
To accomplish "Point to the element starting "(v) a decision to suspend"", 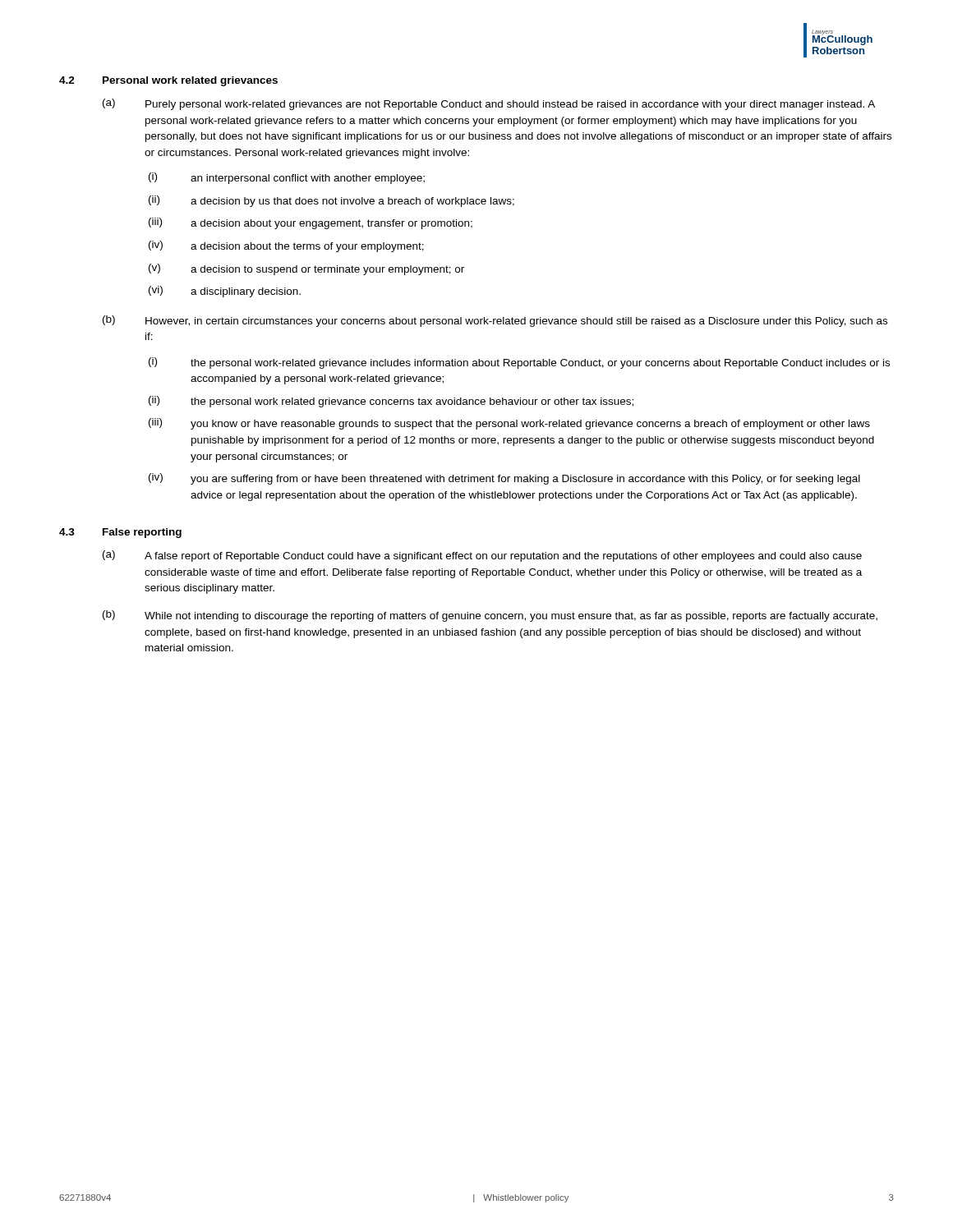I will 306,269.
